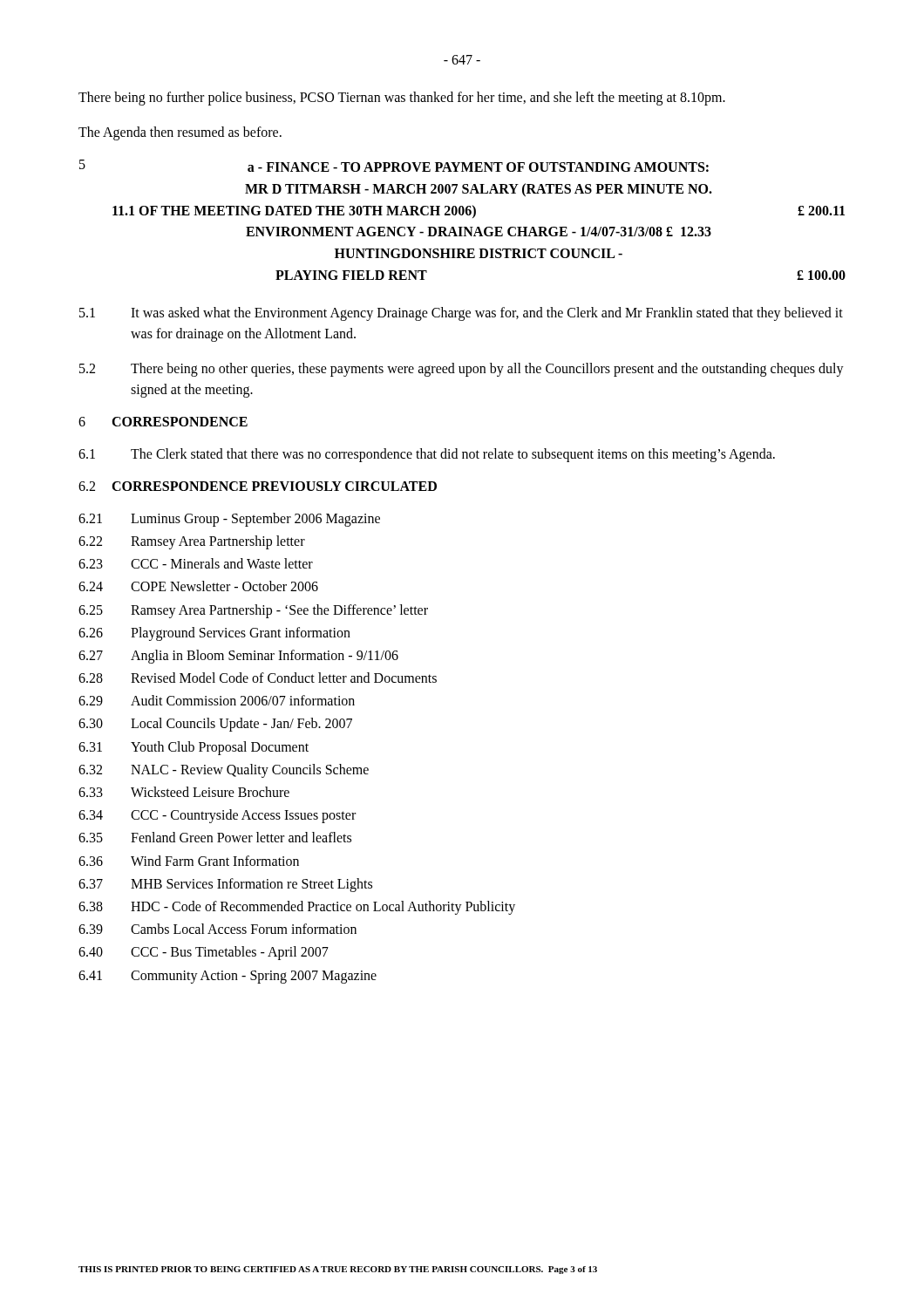The image size is (924, 1308).
Task: Click on the list item that reads "6.34 CCC - Countryside Access Issues"
Action: click(x=217, y=816)
